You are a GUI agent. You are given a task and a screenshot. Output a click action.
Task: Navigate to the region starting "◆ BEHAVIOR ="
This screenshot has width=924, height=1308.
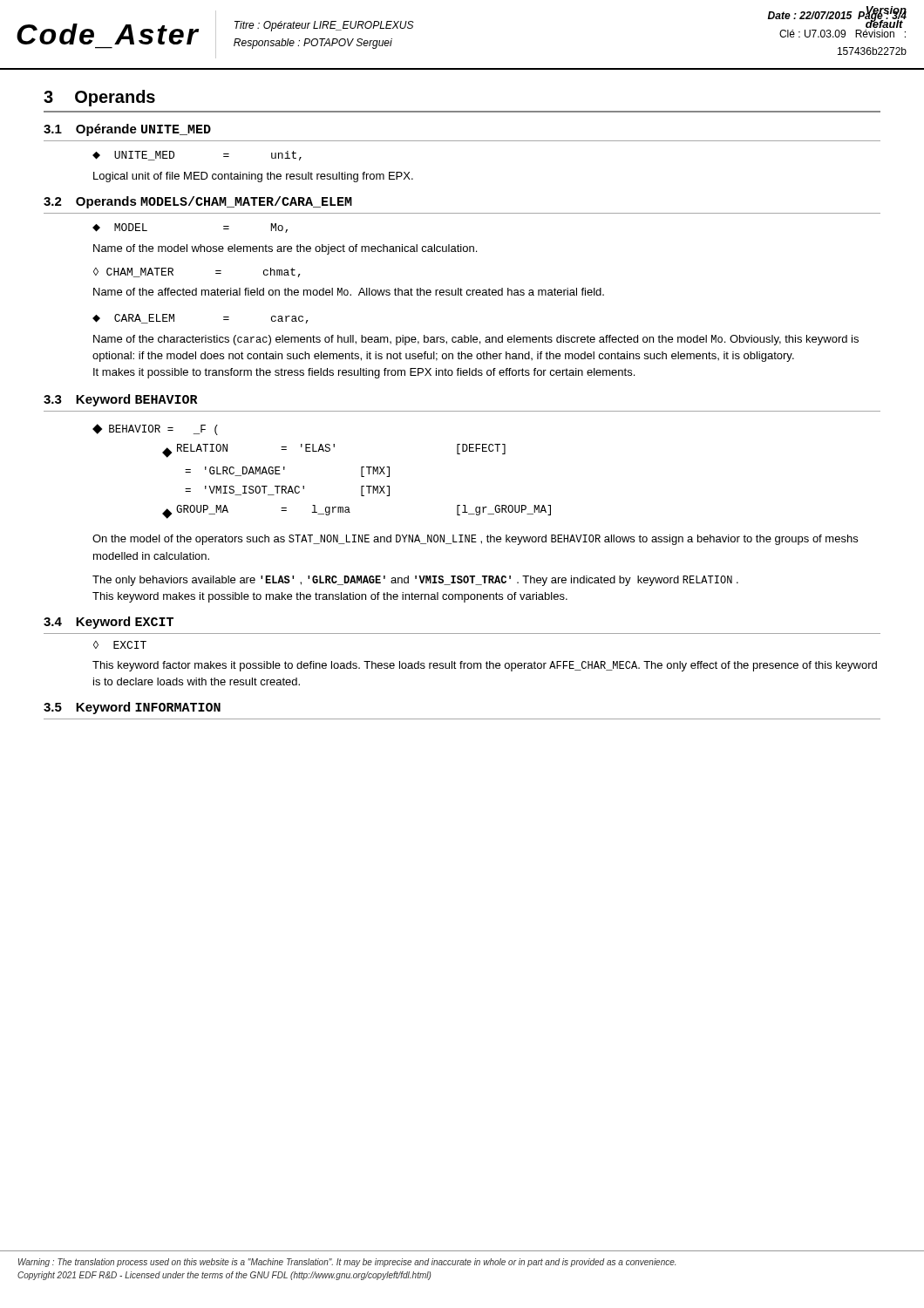coord(155,429)
